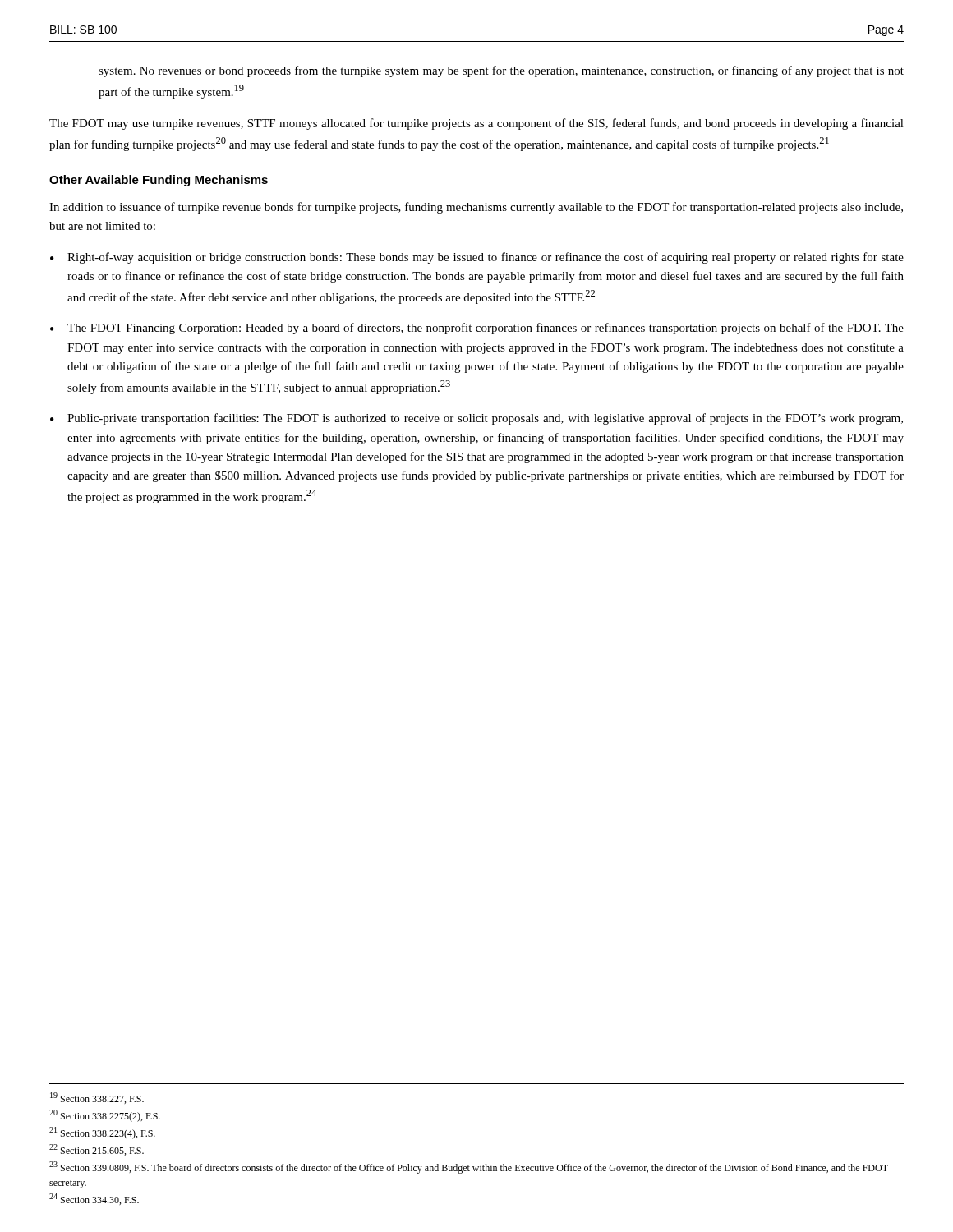Click on the footnote containing "21 Section 338.223(4),"

click(102, 1132)
